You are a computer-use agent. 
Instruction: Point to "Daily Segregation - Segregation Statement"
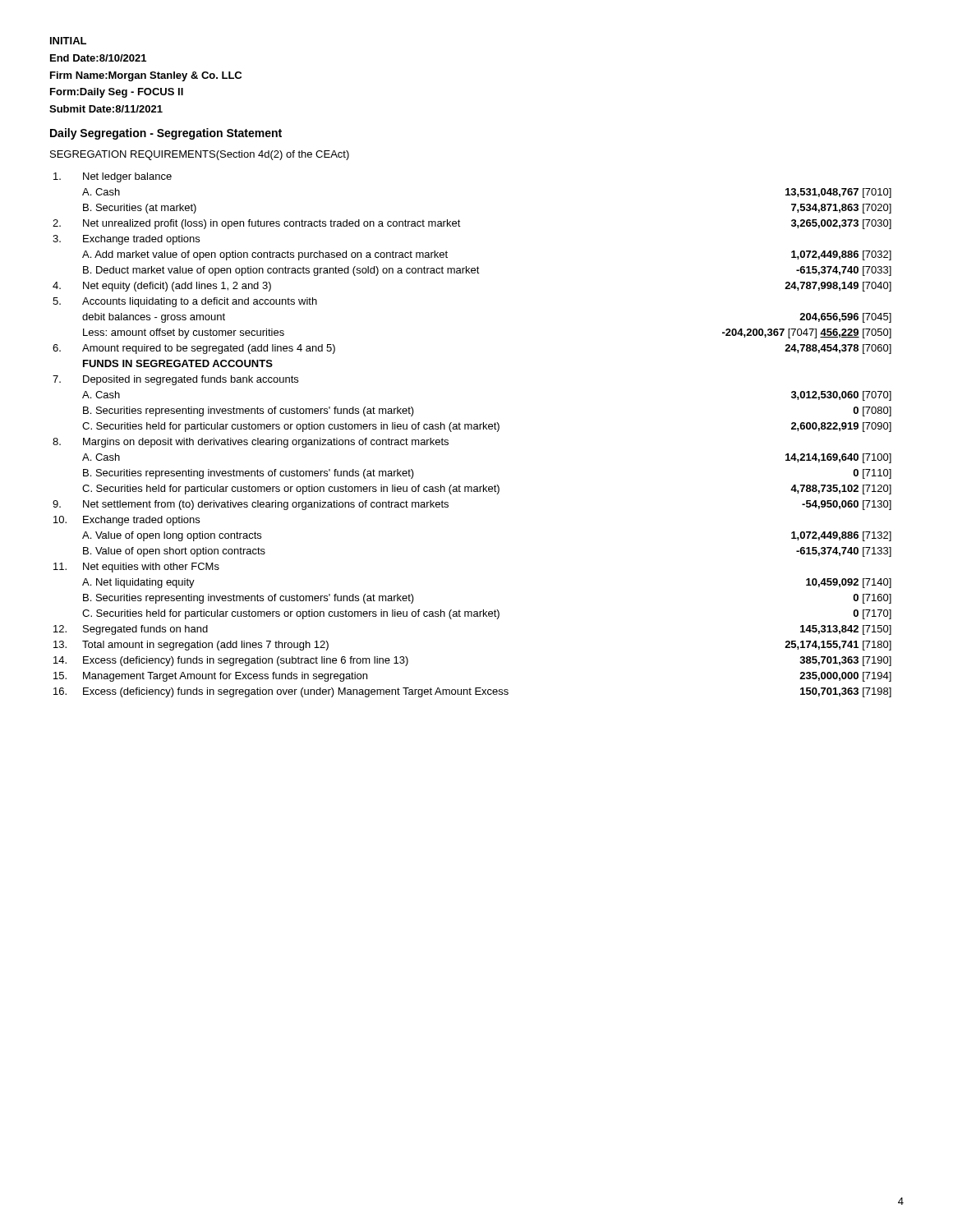point(166,133)
